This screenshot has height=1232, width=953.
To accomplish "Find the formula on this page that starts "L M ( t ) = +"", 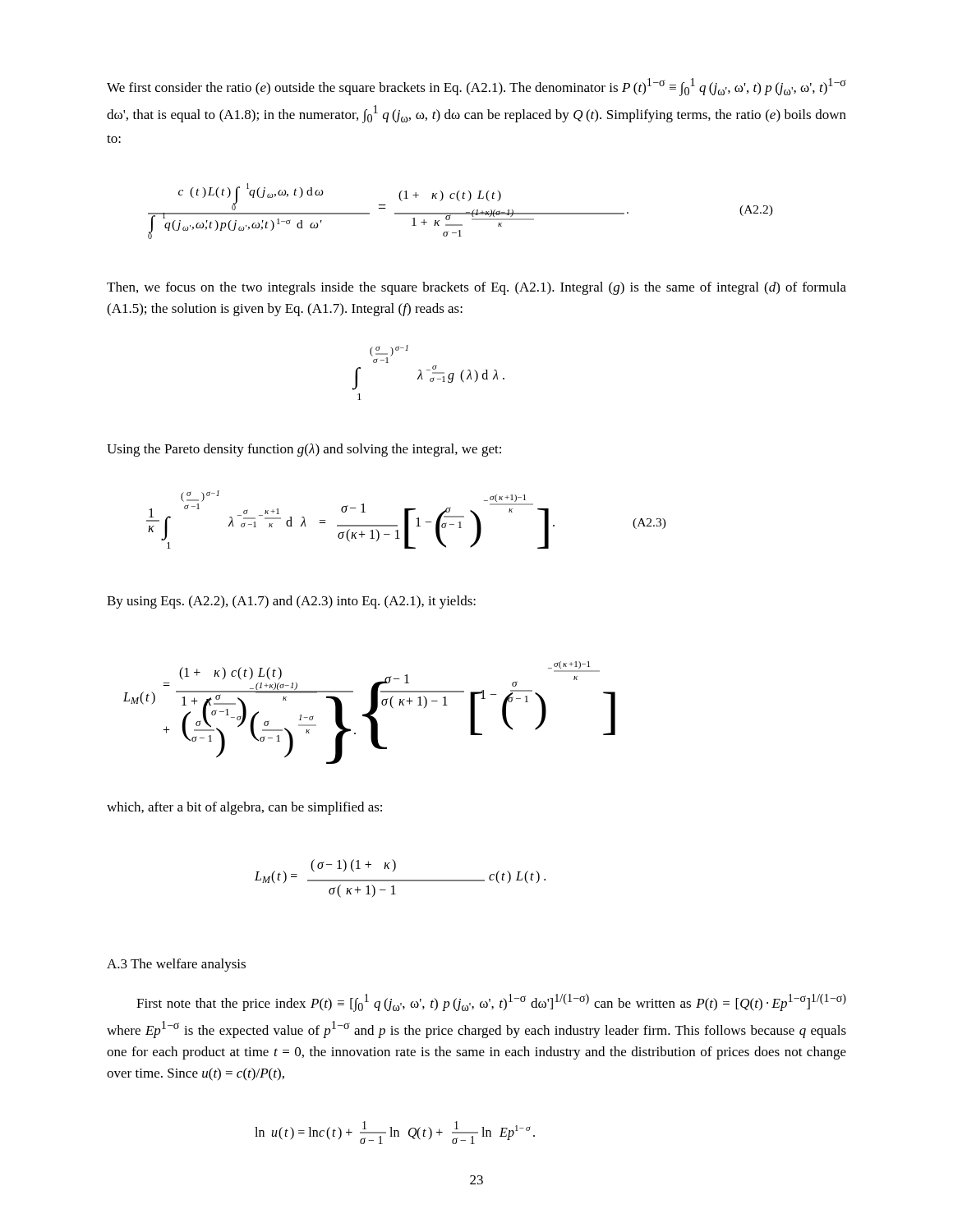I will click(x=476, y=703).
